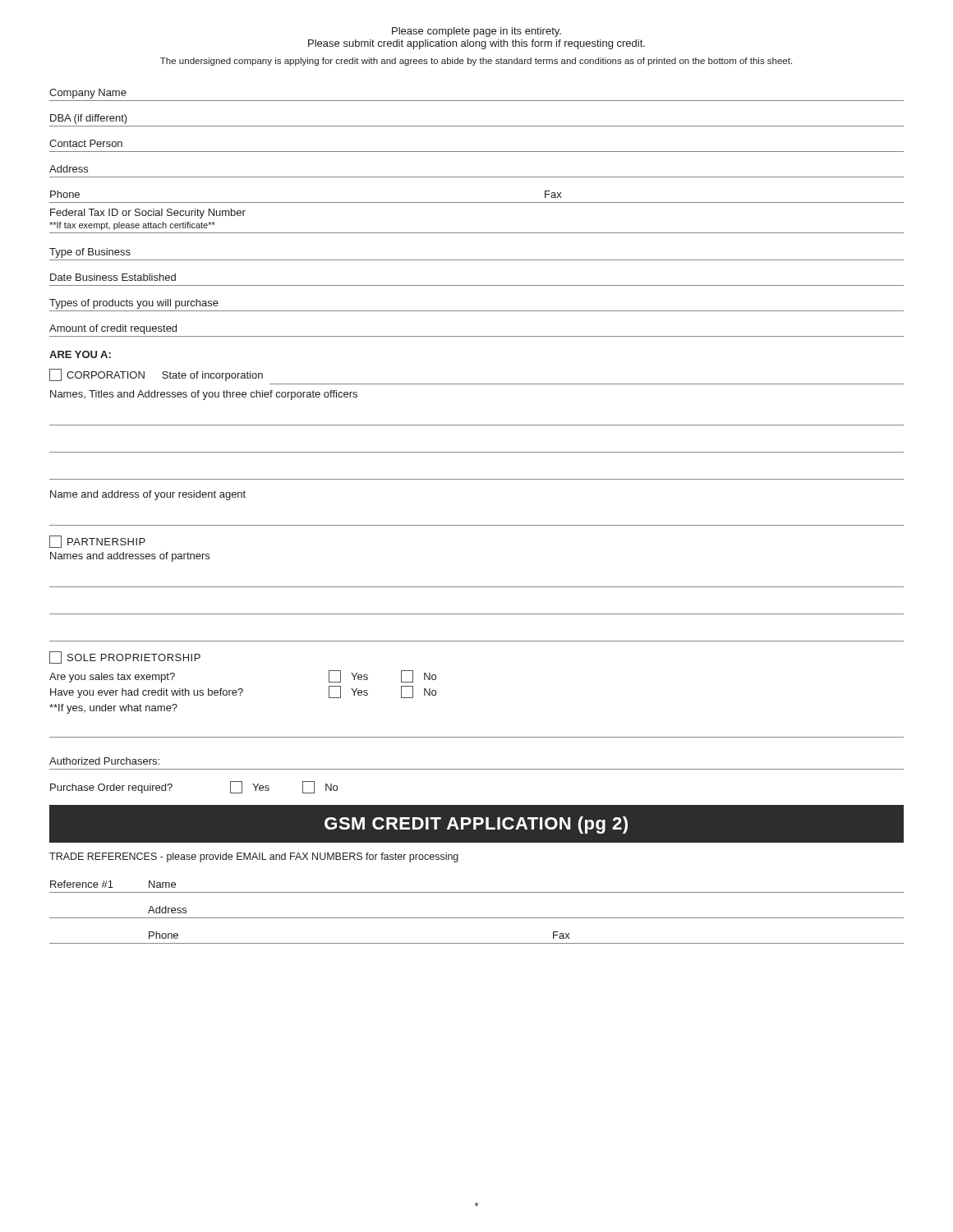
Task: Find the text block starting "ARE YOU A:"
Action: pos(80,354)
